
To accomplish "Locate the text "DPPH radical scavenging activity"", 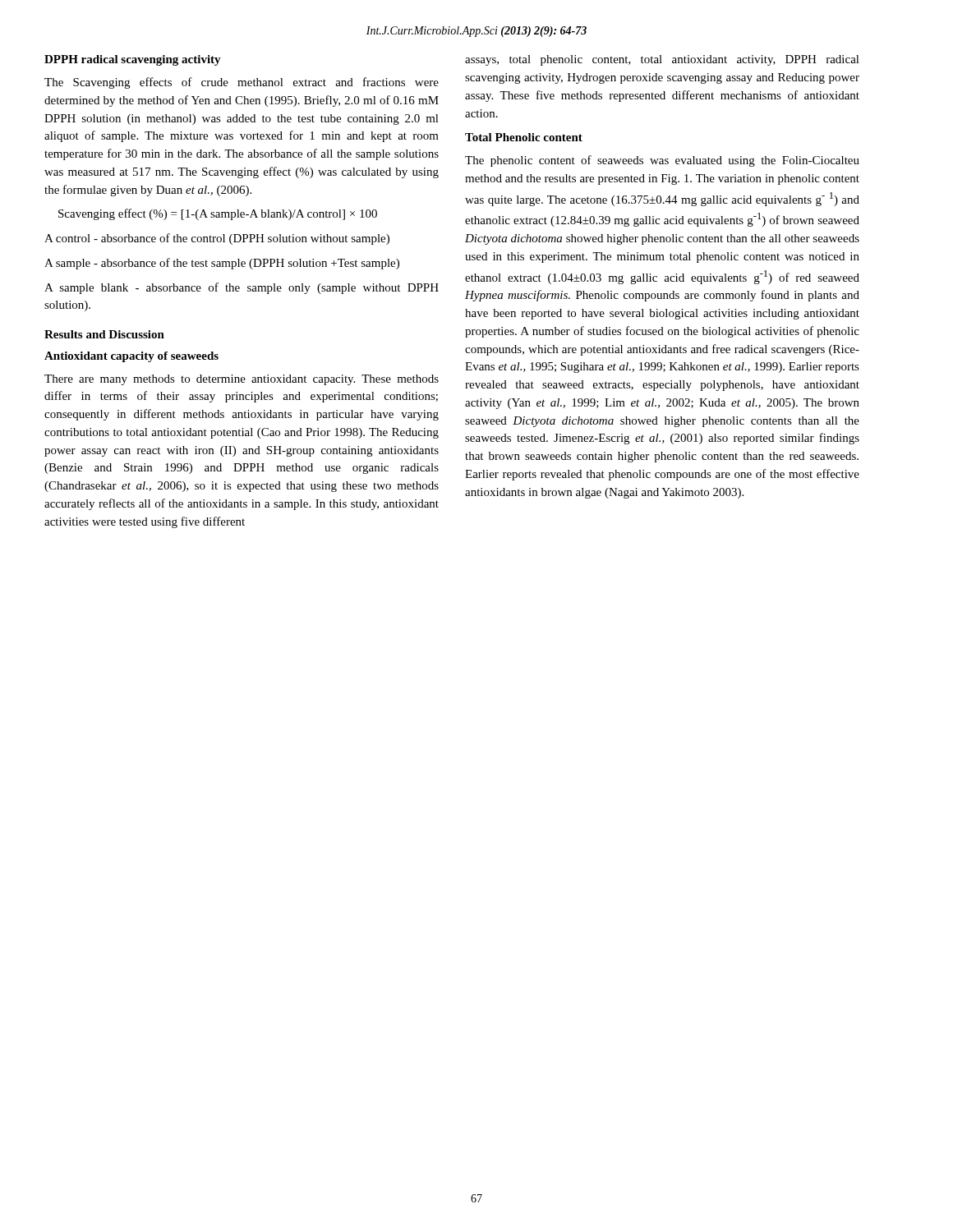I will click(133, 59).
